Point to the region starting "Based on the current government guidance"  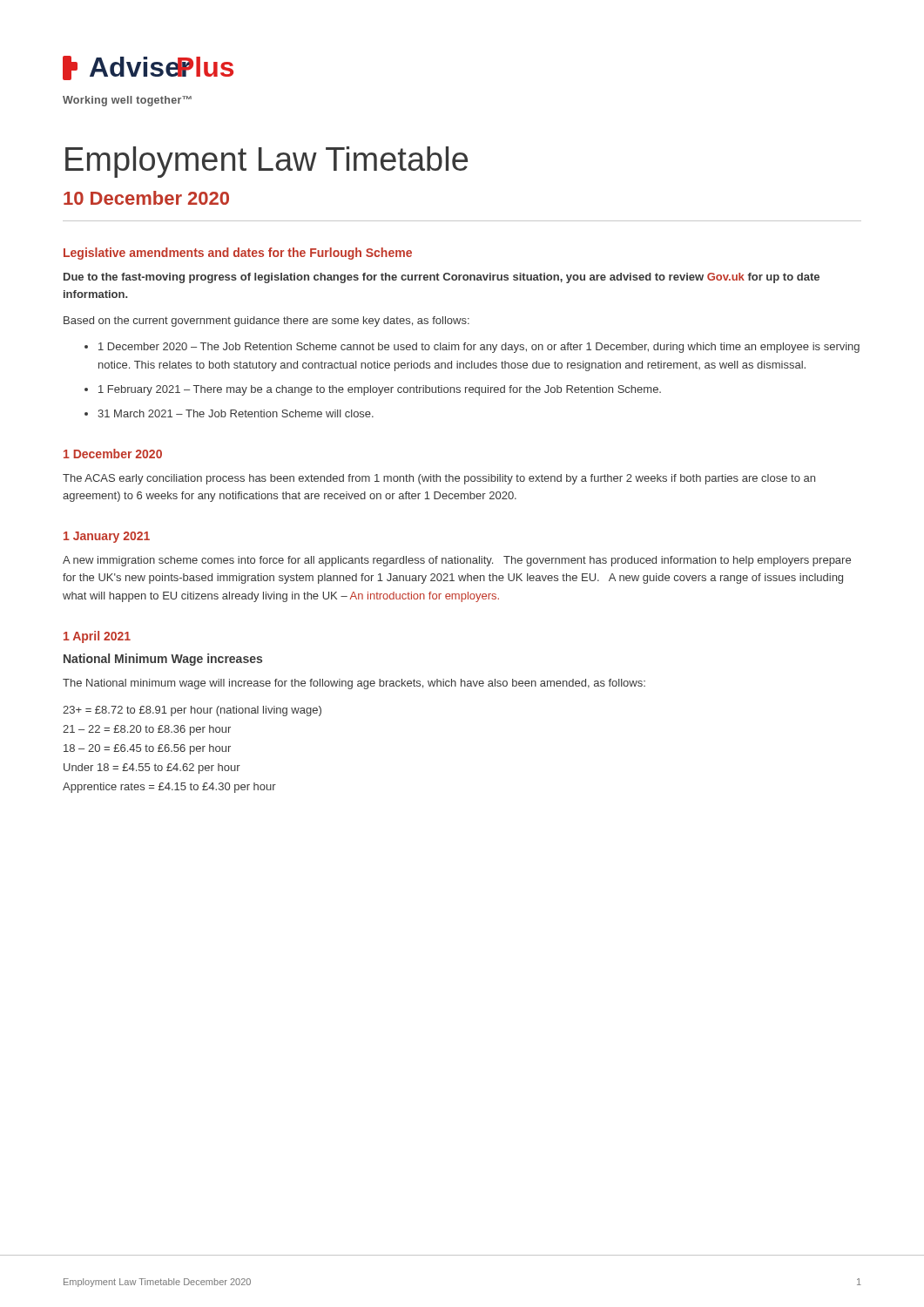266,320
